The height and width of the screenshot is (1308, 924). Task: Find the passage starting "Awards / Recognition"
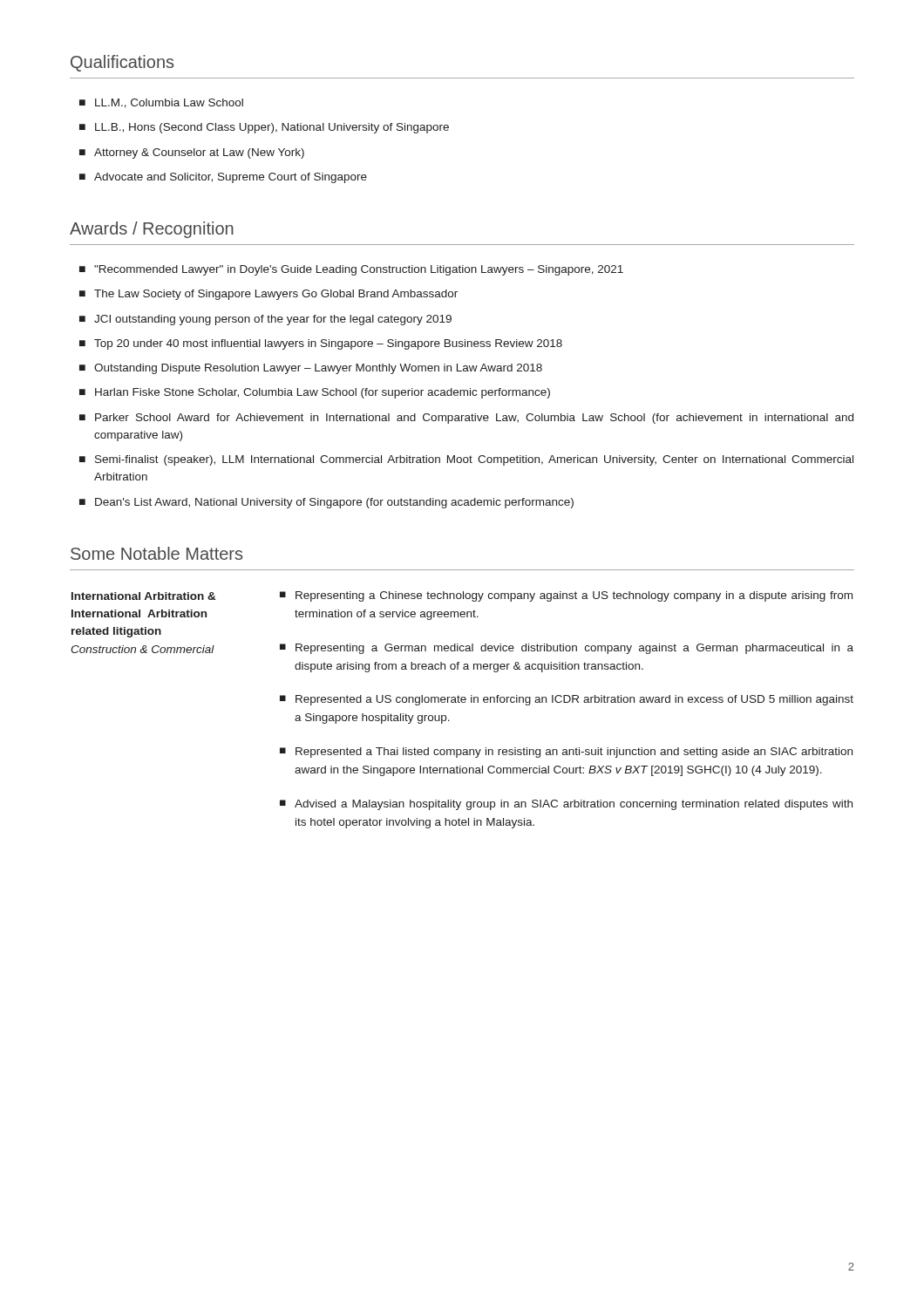[152, 229]
